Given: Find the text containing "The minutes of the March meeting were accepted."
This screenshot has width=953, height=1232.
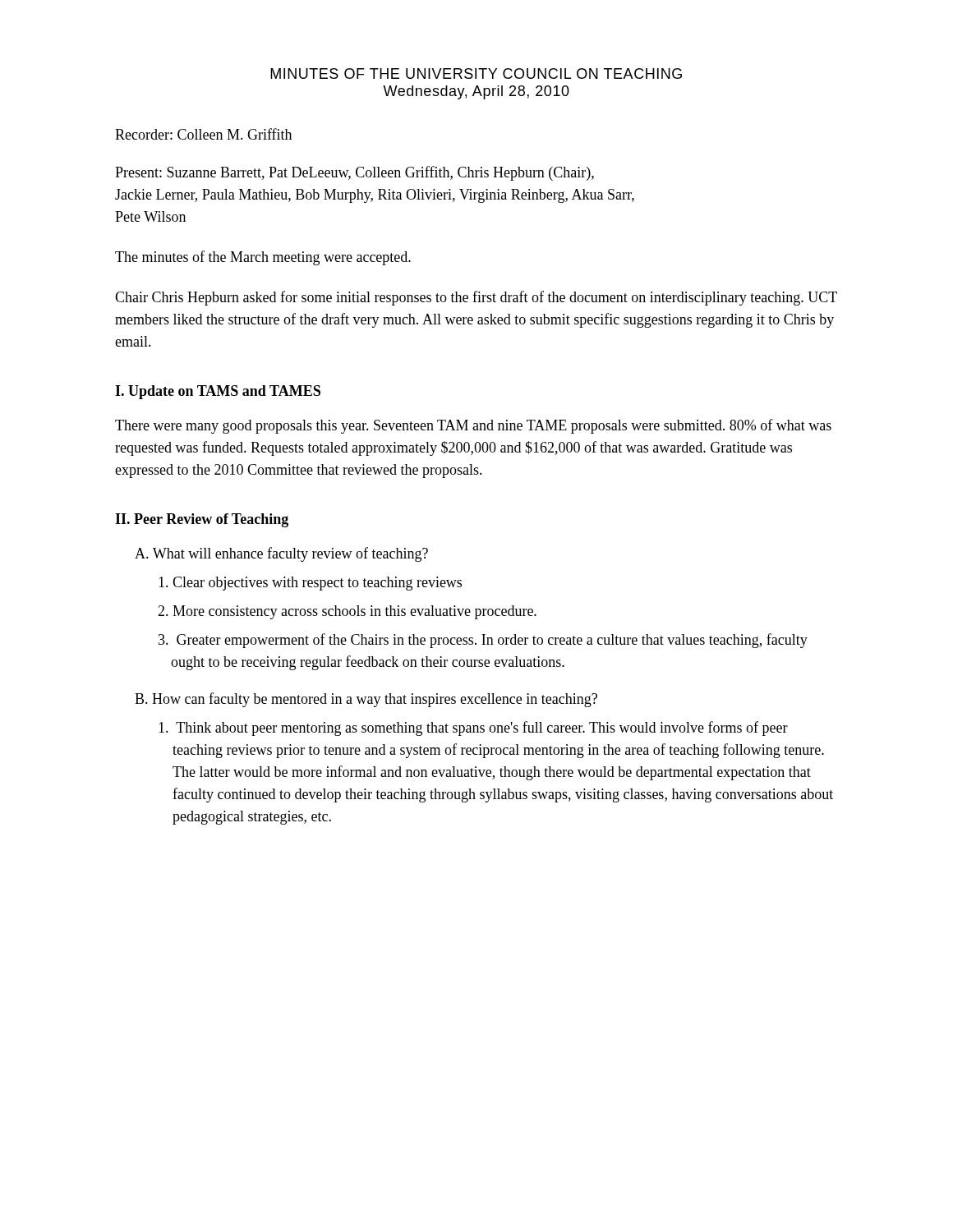Looking at the screenshot, I should [x=263, y=257].
